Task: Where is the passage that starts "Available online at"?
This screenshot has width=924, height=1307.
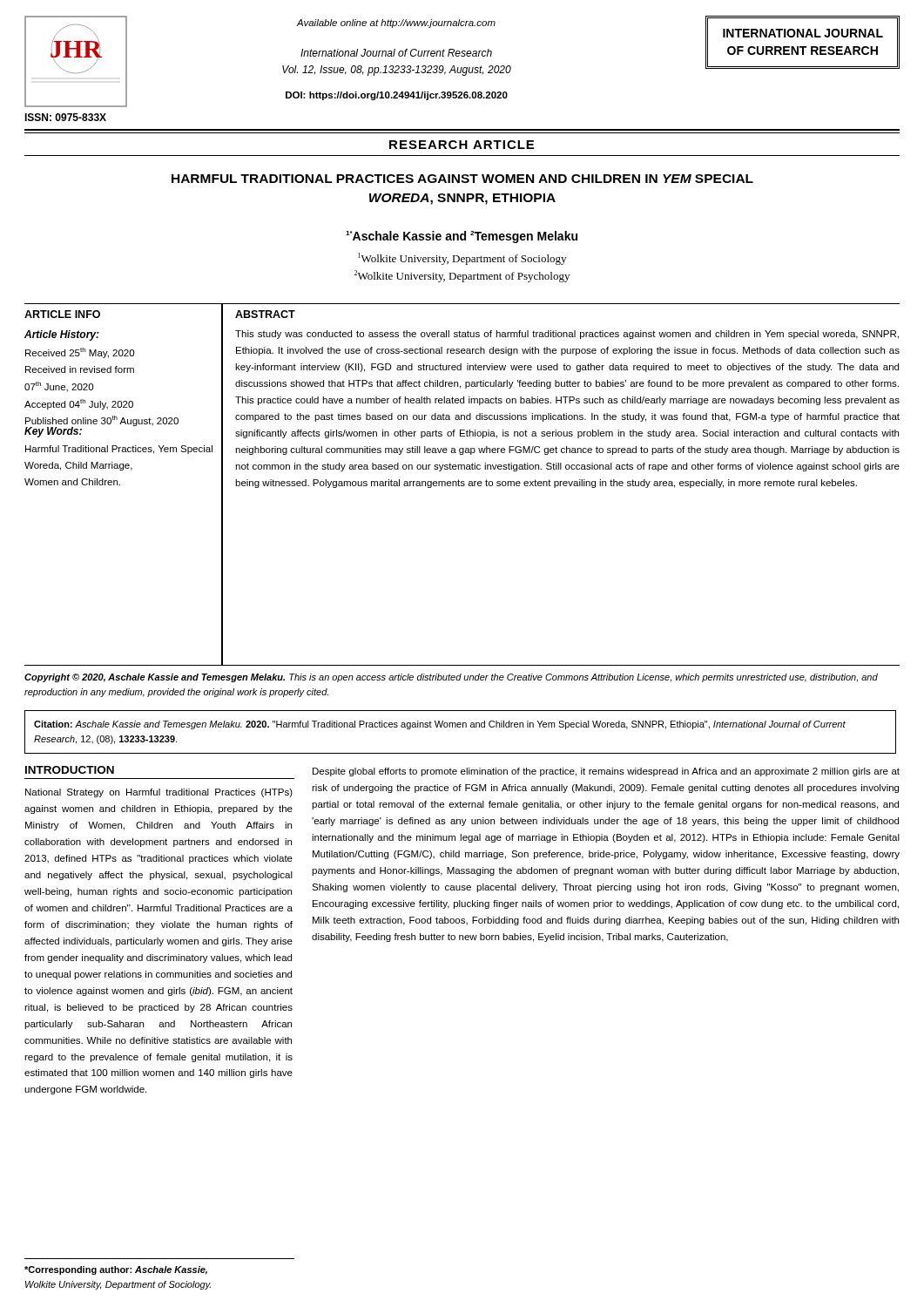Action: click(396, 23)
